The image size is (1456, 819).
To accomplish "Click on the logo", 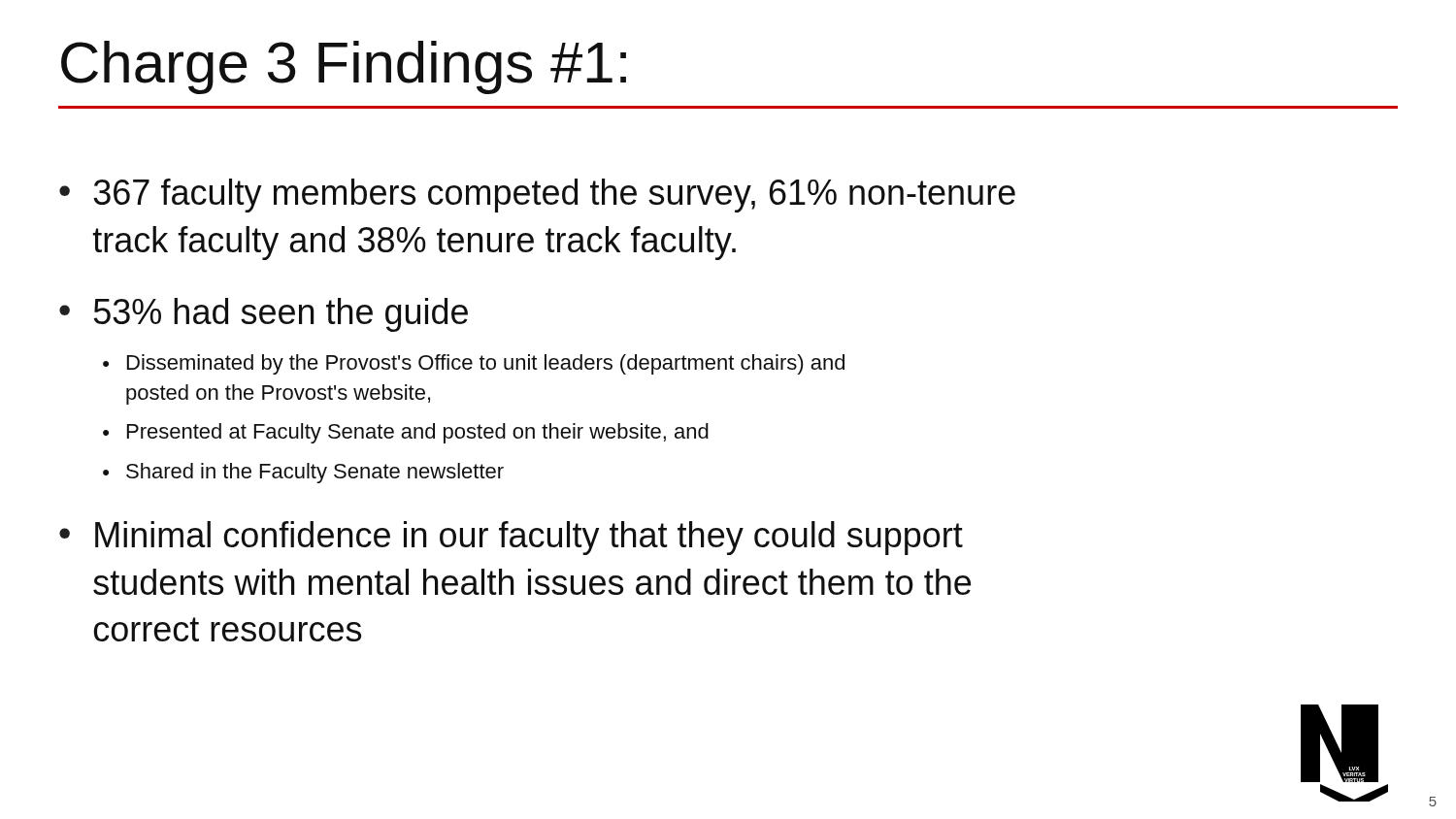I will pyautogui.click(x=1354, y=748).
